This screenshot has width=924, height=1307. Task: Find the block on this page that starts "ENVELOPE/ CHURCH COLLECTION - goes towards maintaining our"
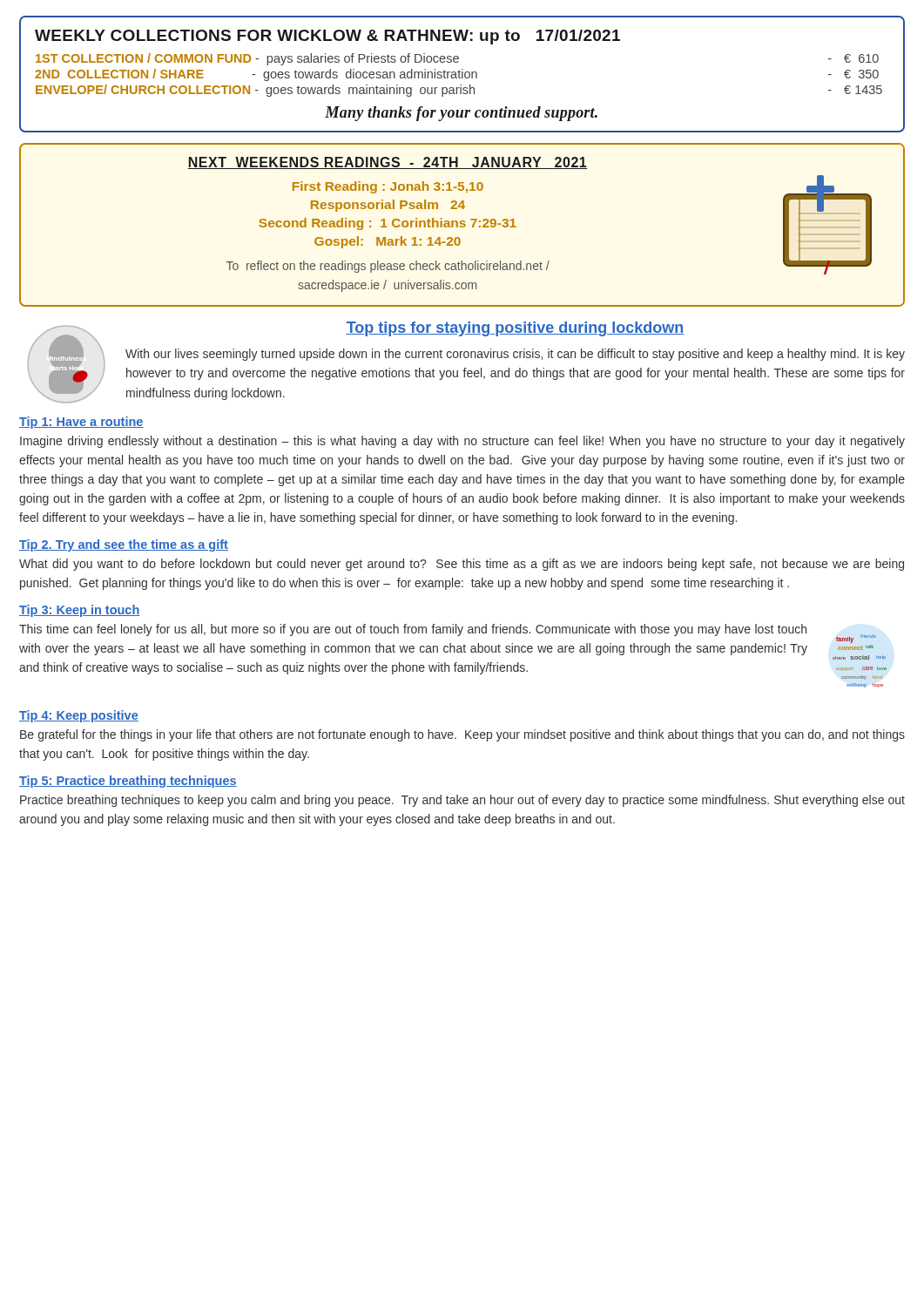tap(462, 90)
